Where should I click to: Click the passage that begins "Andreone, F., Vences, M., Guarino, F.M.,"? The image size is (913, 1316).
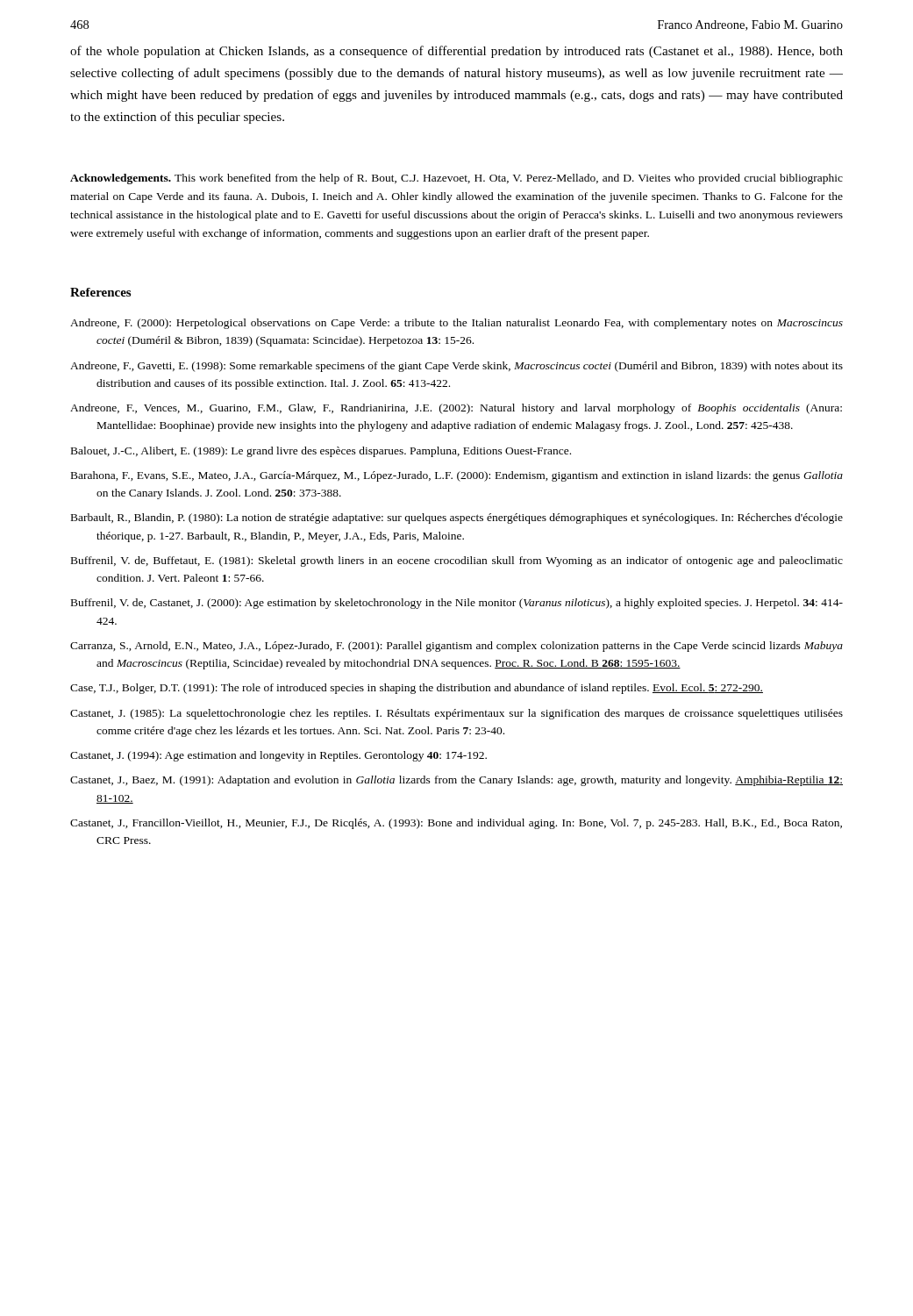click(456, 416)
